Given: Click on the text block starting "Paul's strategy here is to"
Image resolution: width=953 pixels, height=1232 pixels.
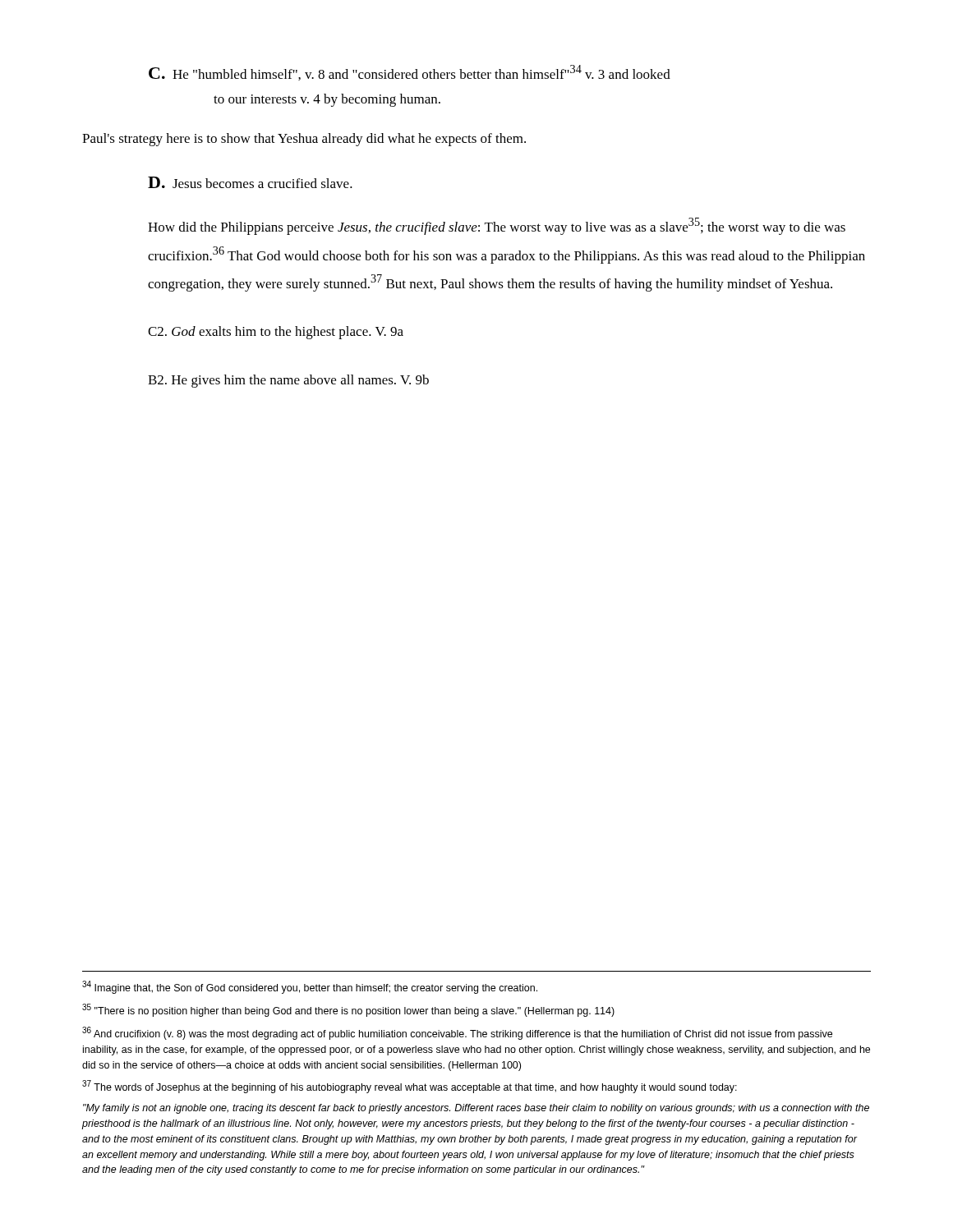Looking at the screenshot, I should [x=304, y=139].
